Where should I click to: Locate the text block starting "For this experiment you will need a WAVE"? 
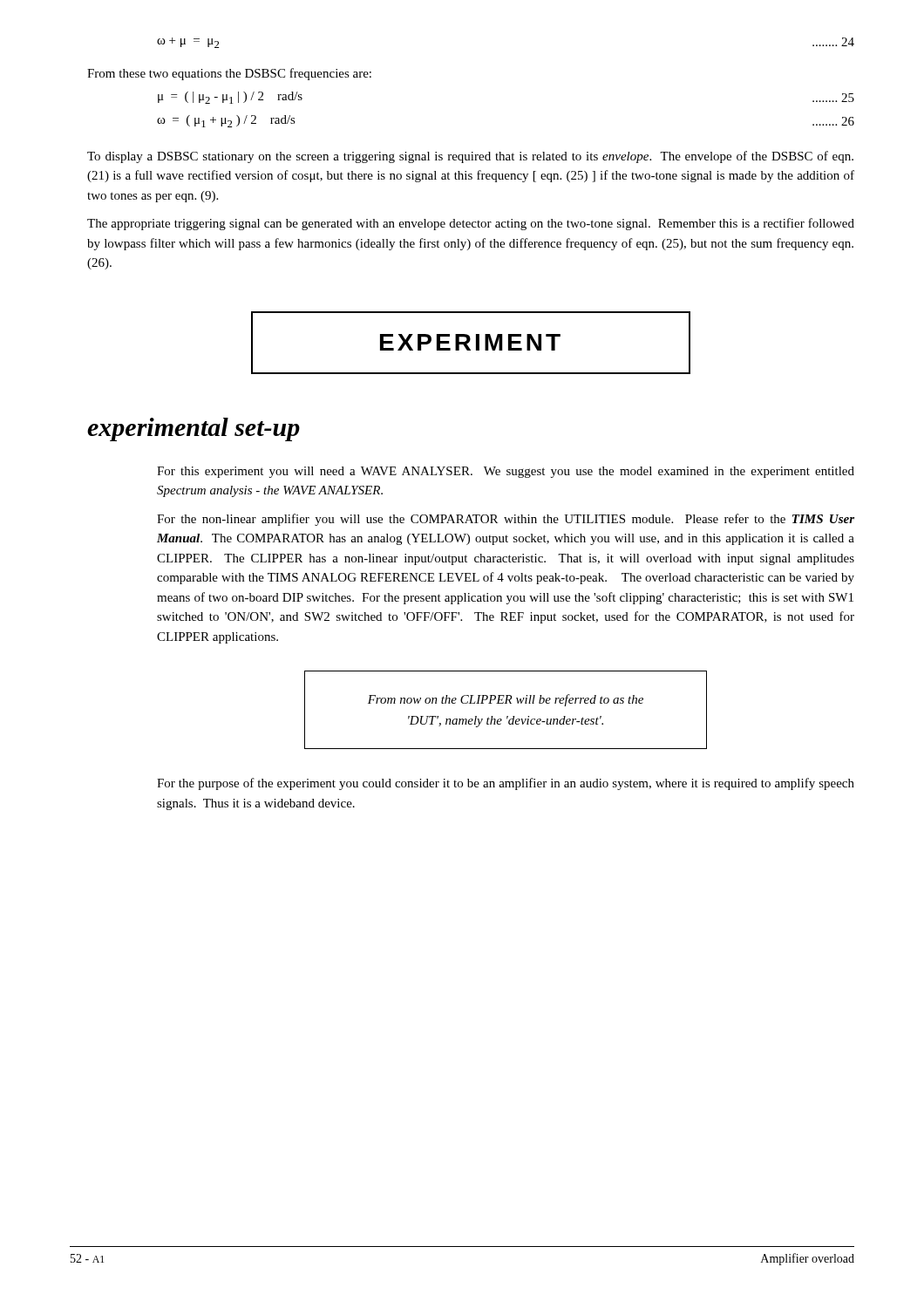[506, 480]
